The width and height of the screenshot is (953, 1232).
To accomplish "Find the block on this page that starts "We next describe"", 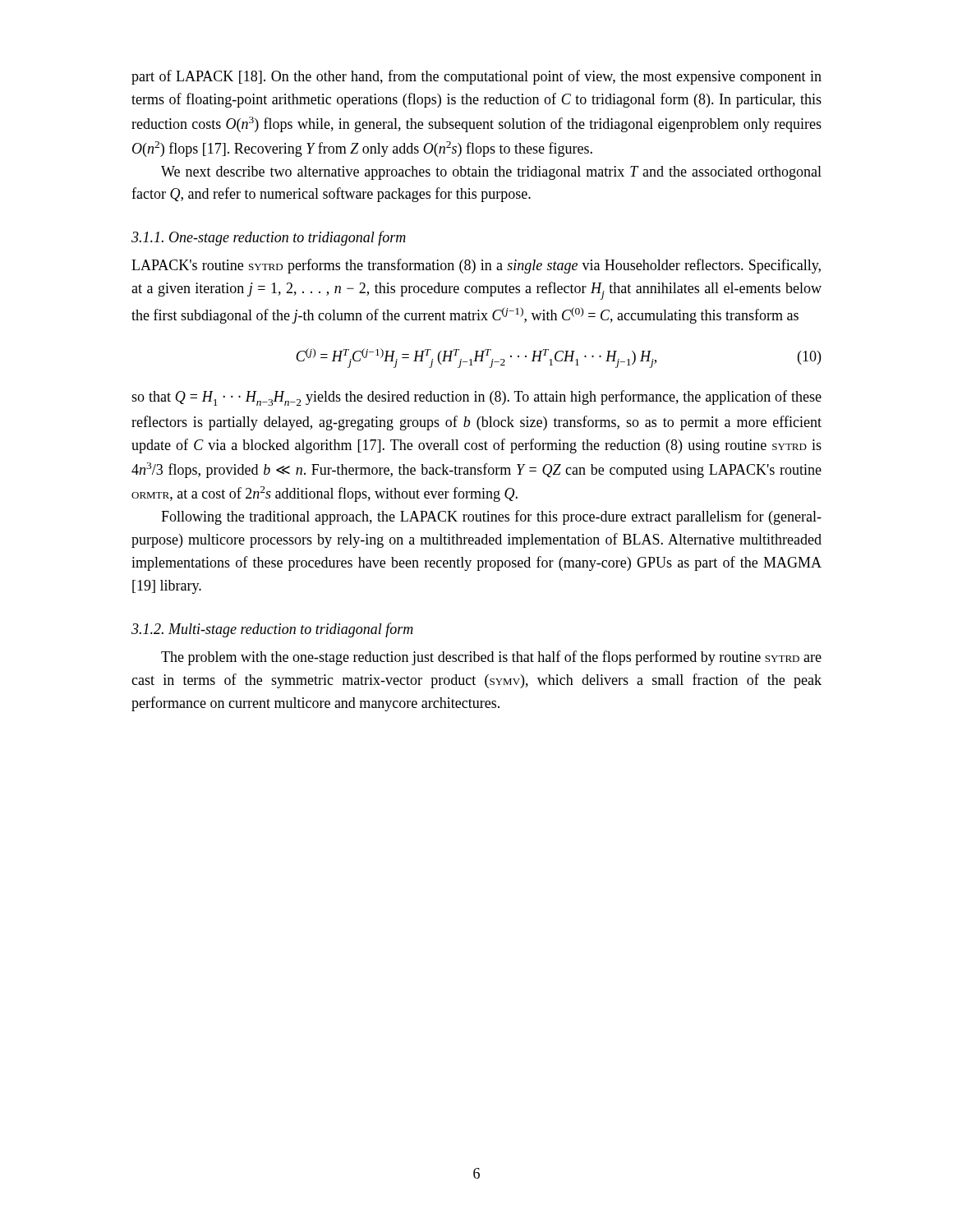I will [x=476, y=184].
